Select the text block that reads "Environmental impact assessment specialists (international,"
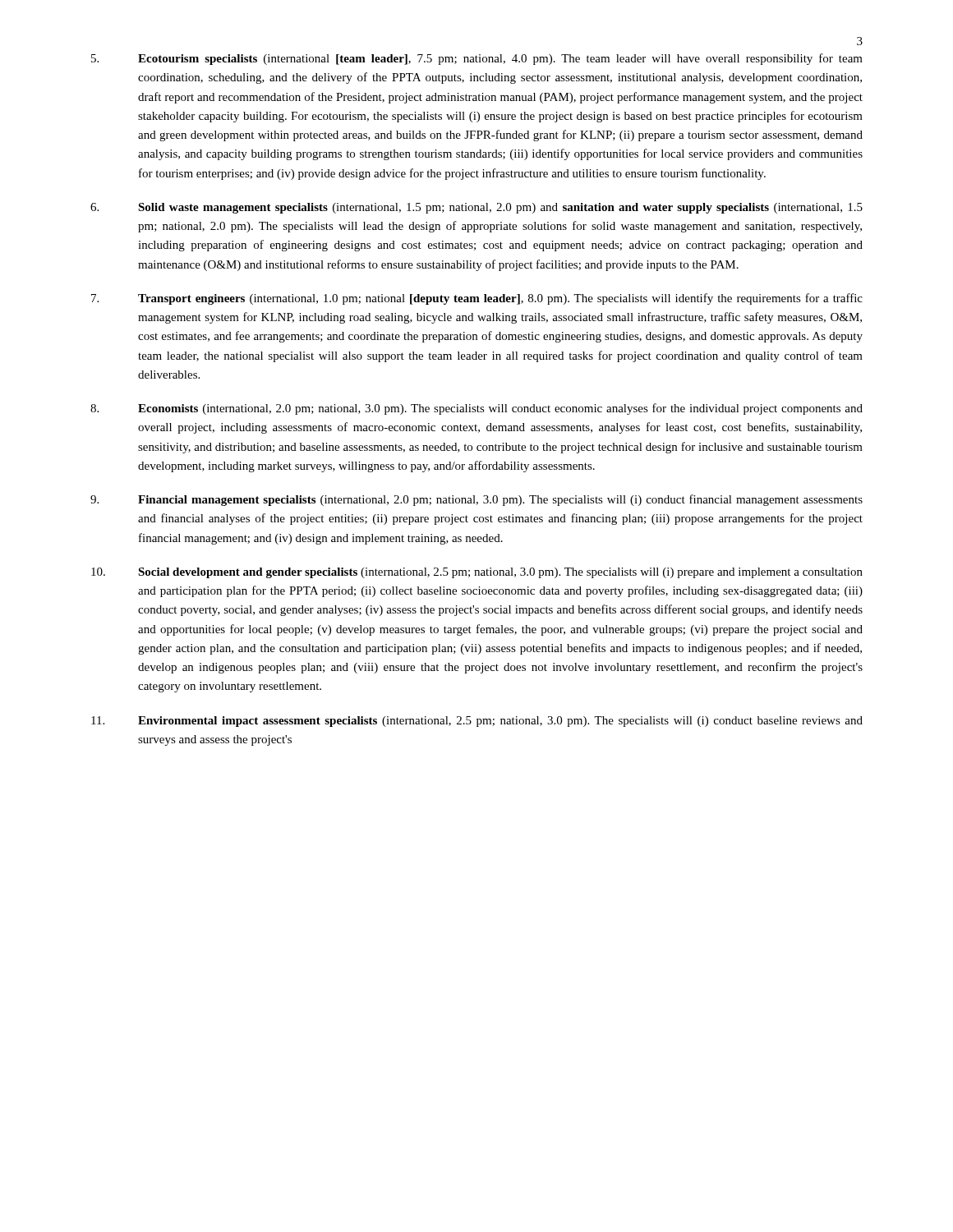The height and width of the screenshot is (1232, 953). tap(476, 730)
